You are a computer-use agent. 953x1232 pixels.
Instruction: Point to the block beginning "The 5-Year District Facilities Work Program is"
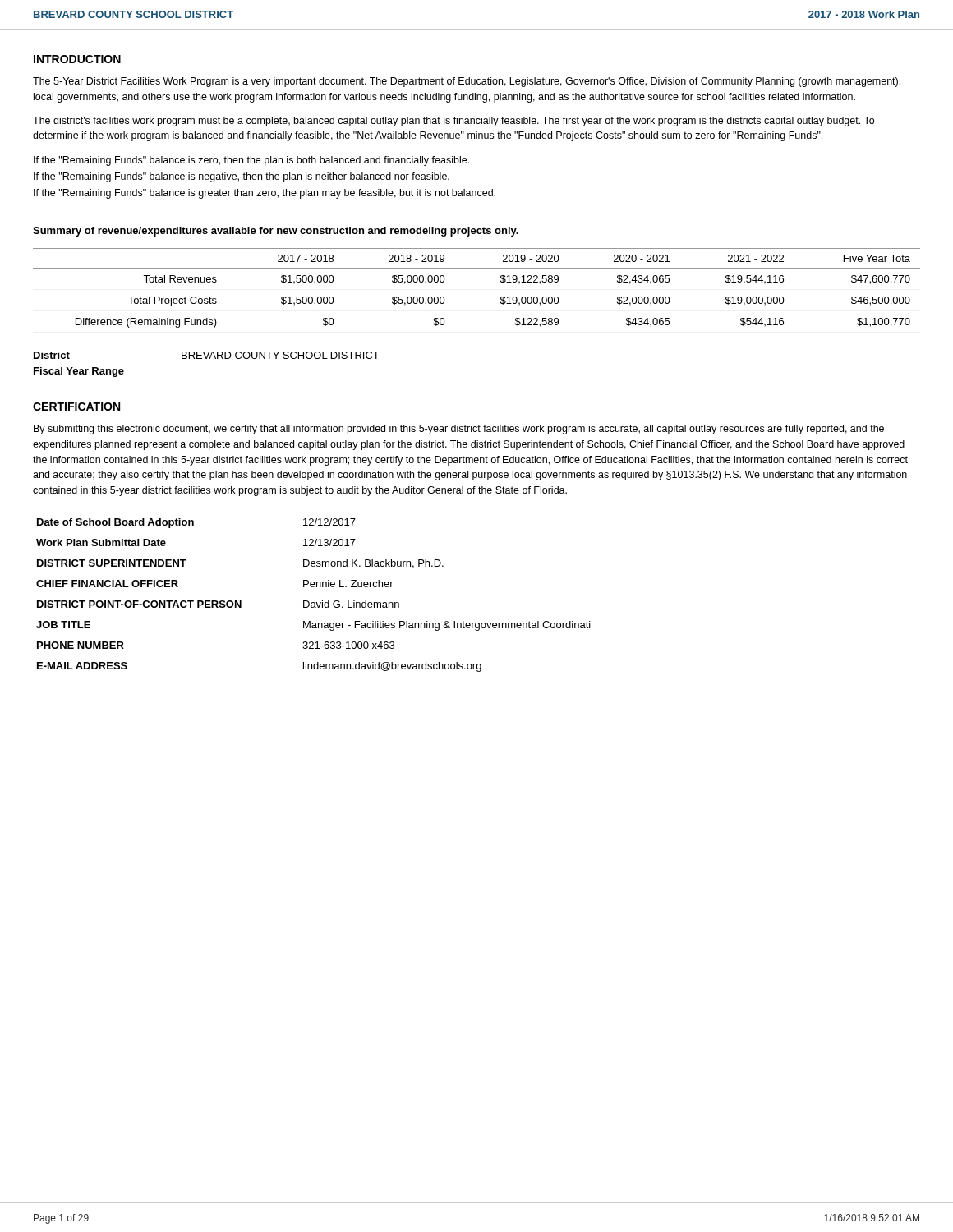point(467,89)
